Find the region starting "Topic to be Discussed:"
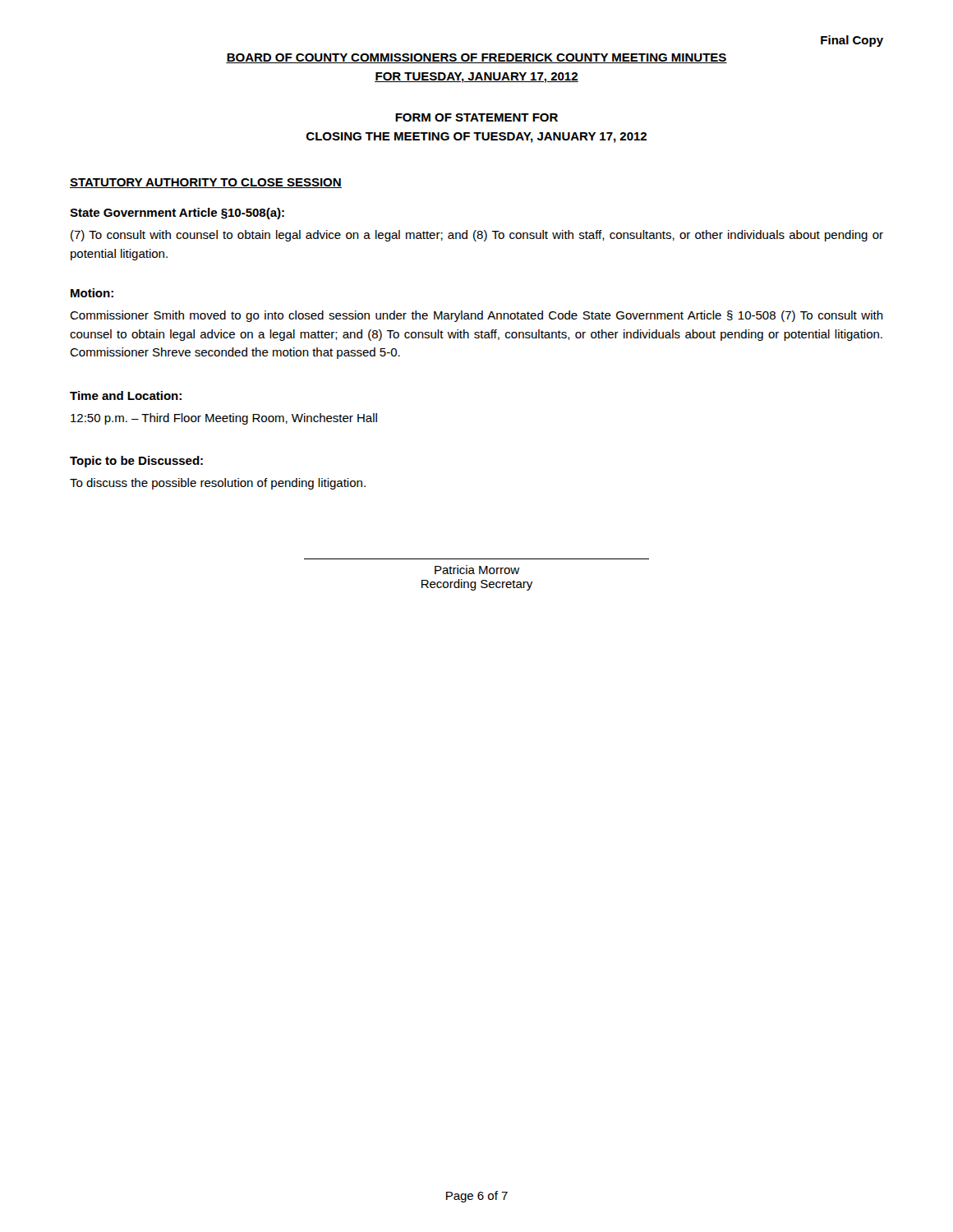Image resolution: width=953 pixels, height=1232 pixels. pyautogui.click(x=137, y=460)
